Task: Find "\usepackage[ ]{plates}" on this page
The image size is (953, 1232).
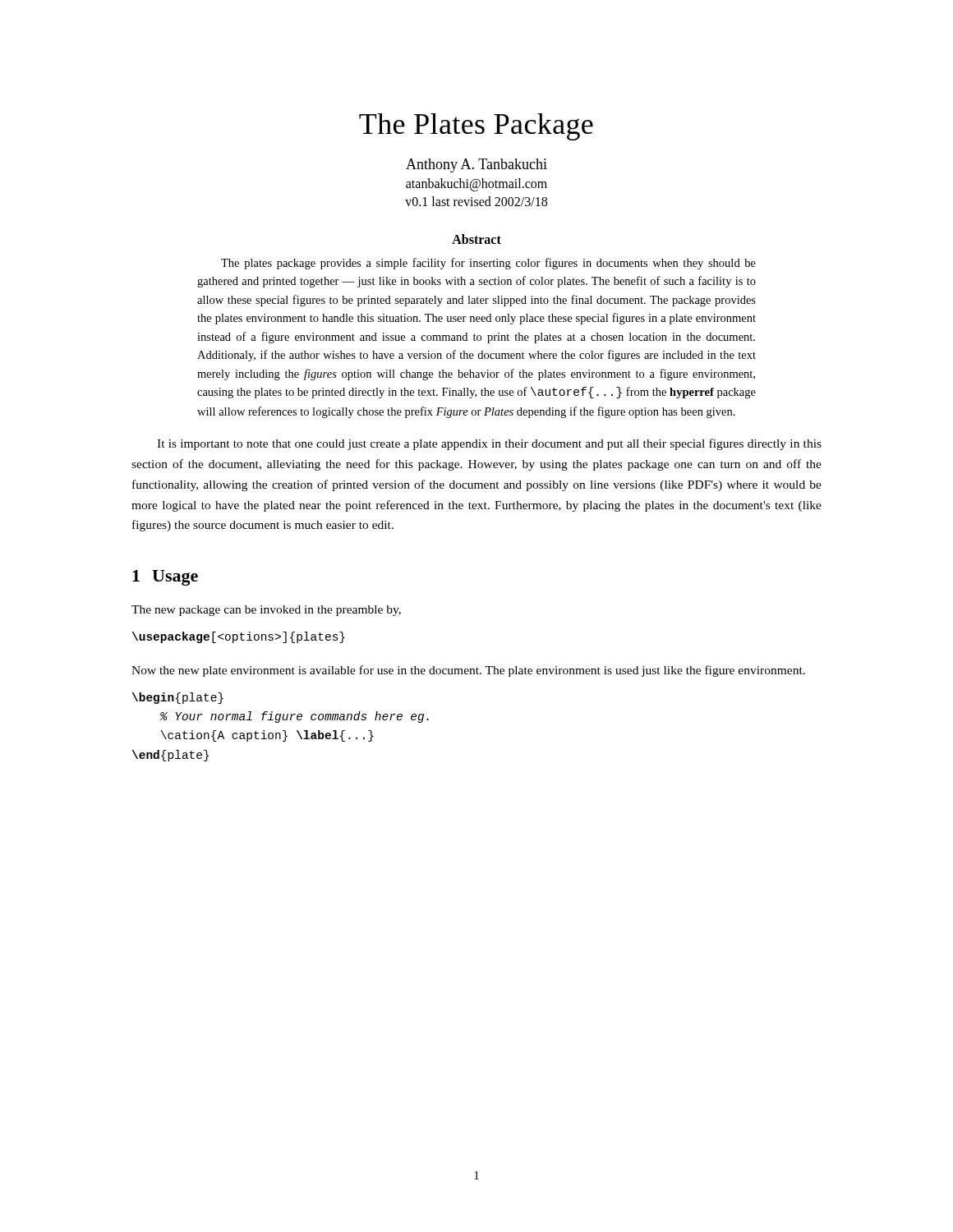Action: click(239, 637)
